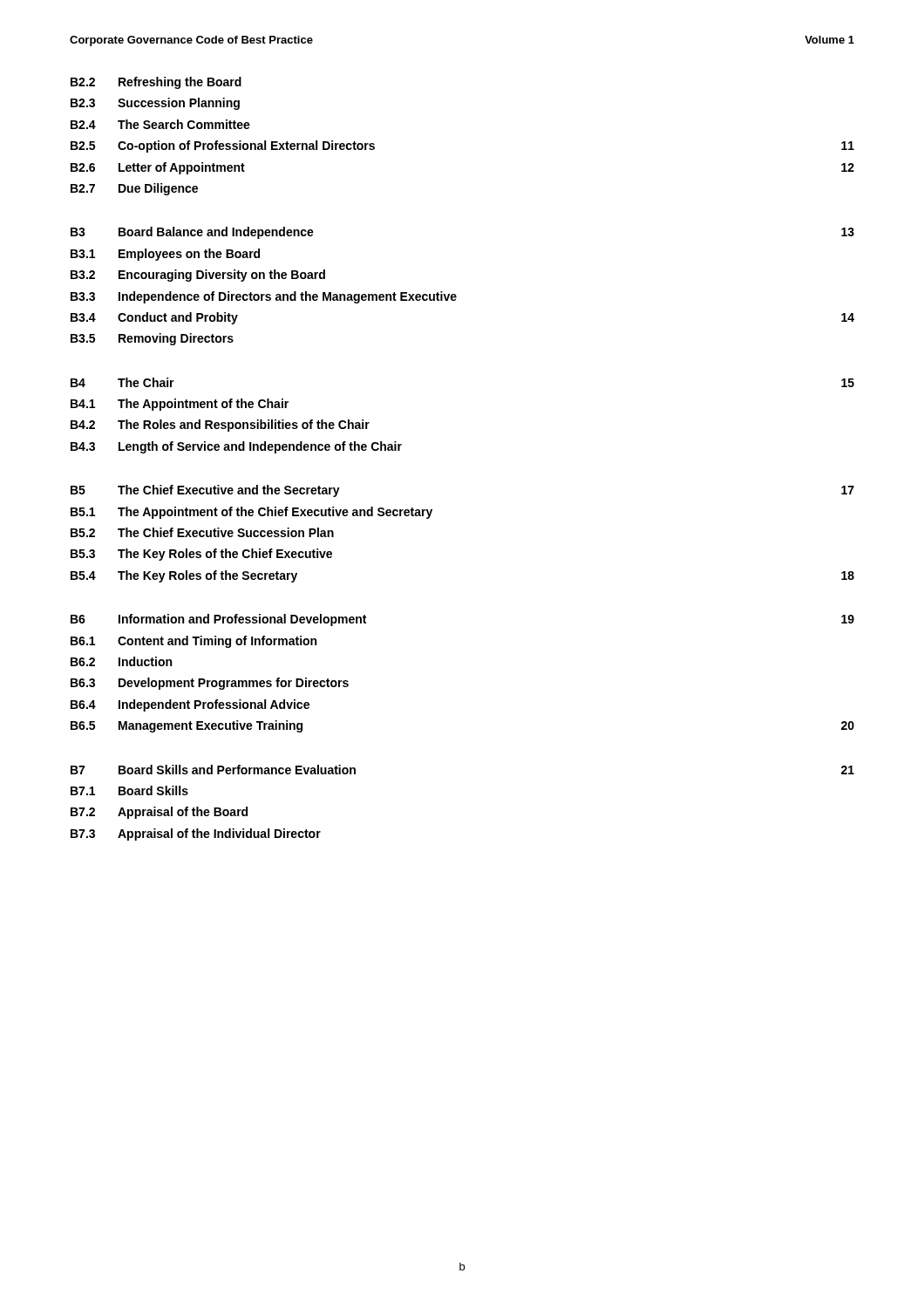Navigate to the text block starting "B6.5 Management Executive Training 20"
Image resolution: width=924 pixels, height=1308 pixels.
[78, 727]
